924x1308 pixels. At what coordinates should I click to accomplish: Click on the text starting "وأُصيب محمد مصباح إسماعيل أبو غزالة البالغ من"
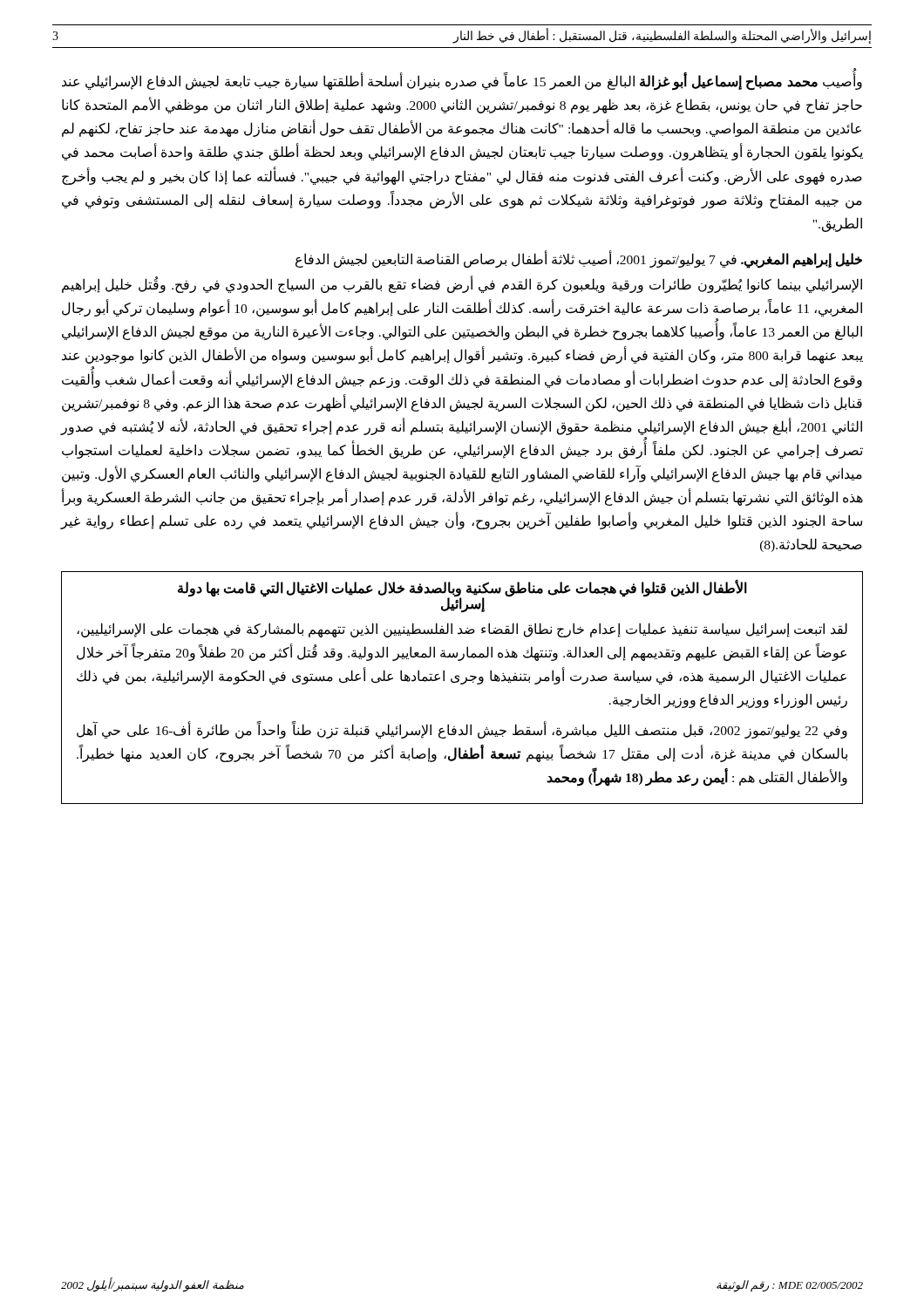[x=462, y=153]
